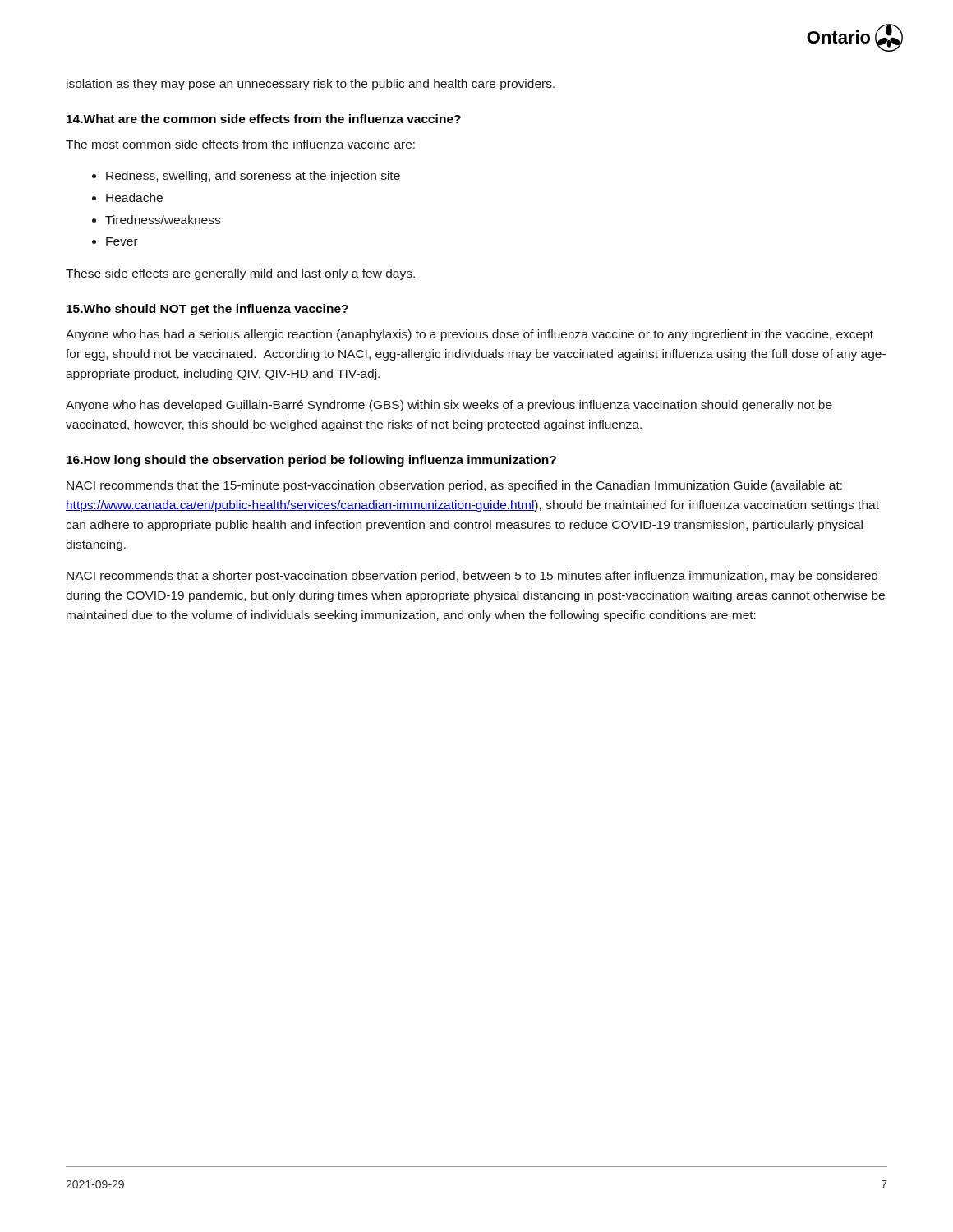Locate the text block that reads "The most common side effects from the"
This screenshot has width=953, height=1232.
tap(241, 144)
